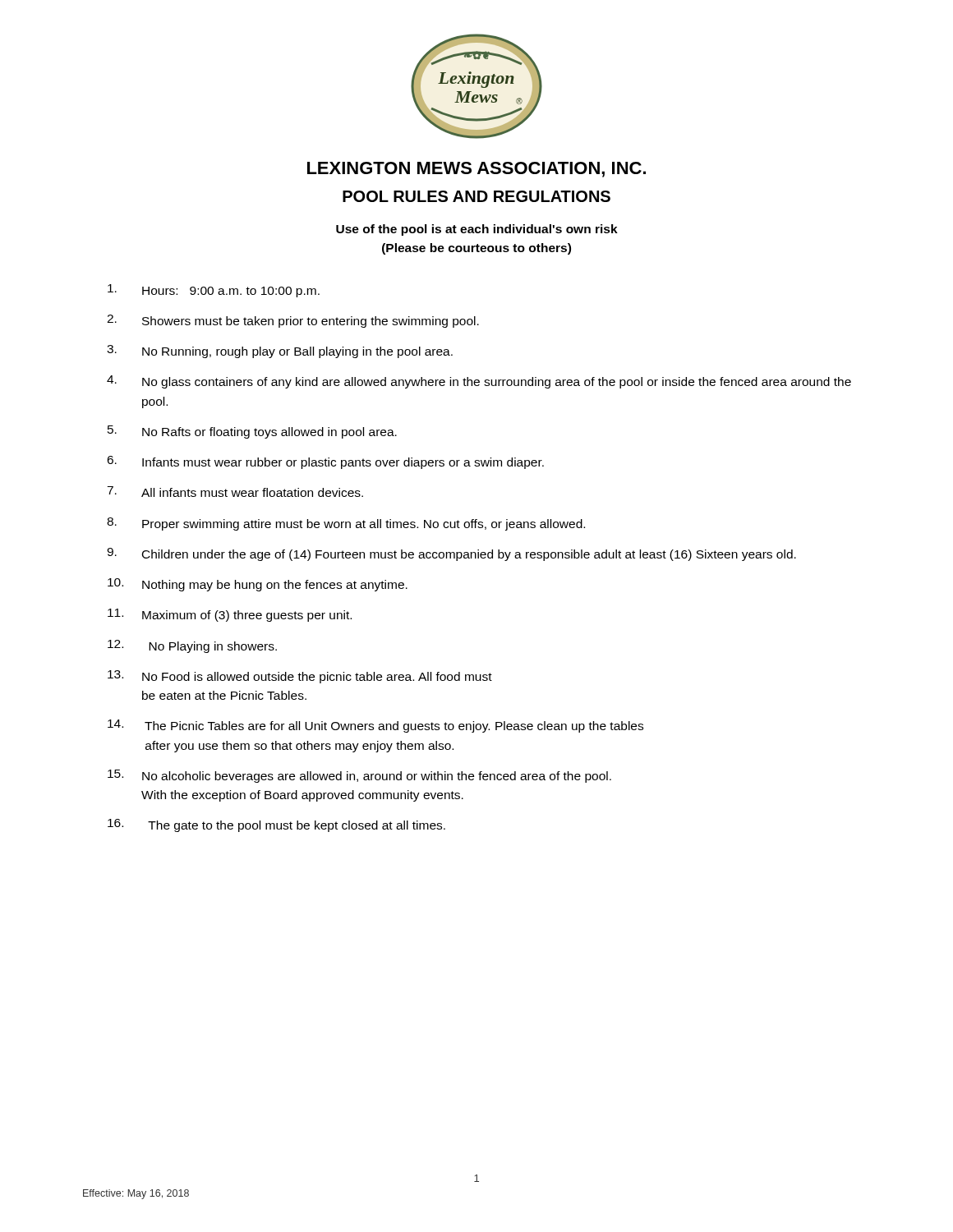
Task: Locate the text "LEXINGTON MEWS ASSOCIATION, INC."
Action: tap(476, 168)
